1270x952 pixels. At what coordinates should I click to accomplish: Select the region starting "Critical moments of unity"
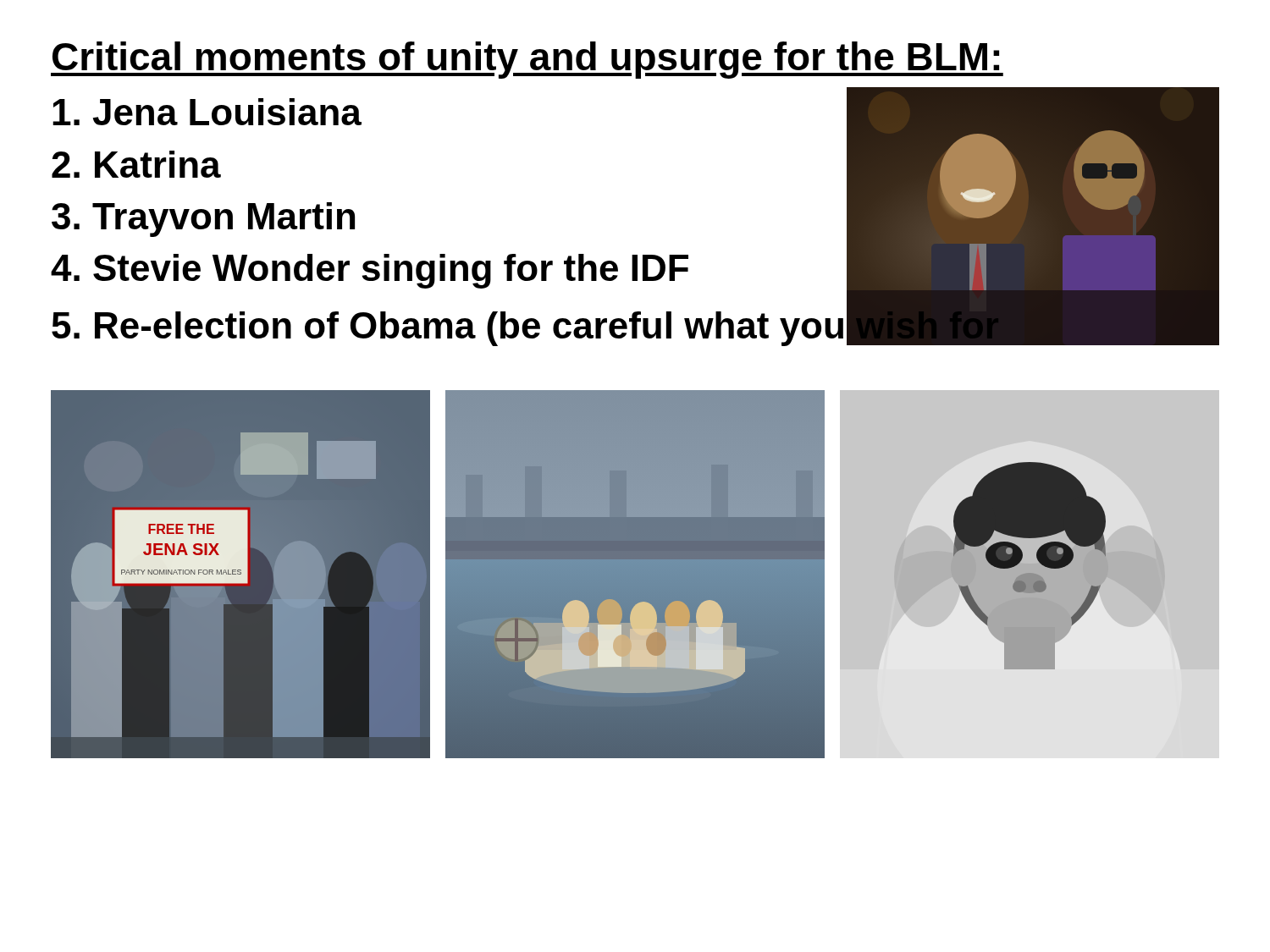tap(527, 57)
